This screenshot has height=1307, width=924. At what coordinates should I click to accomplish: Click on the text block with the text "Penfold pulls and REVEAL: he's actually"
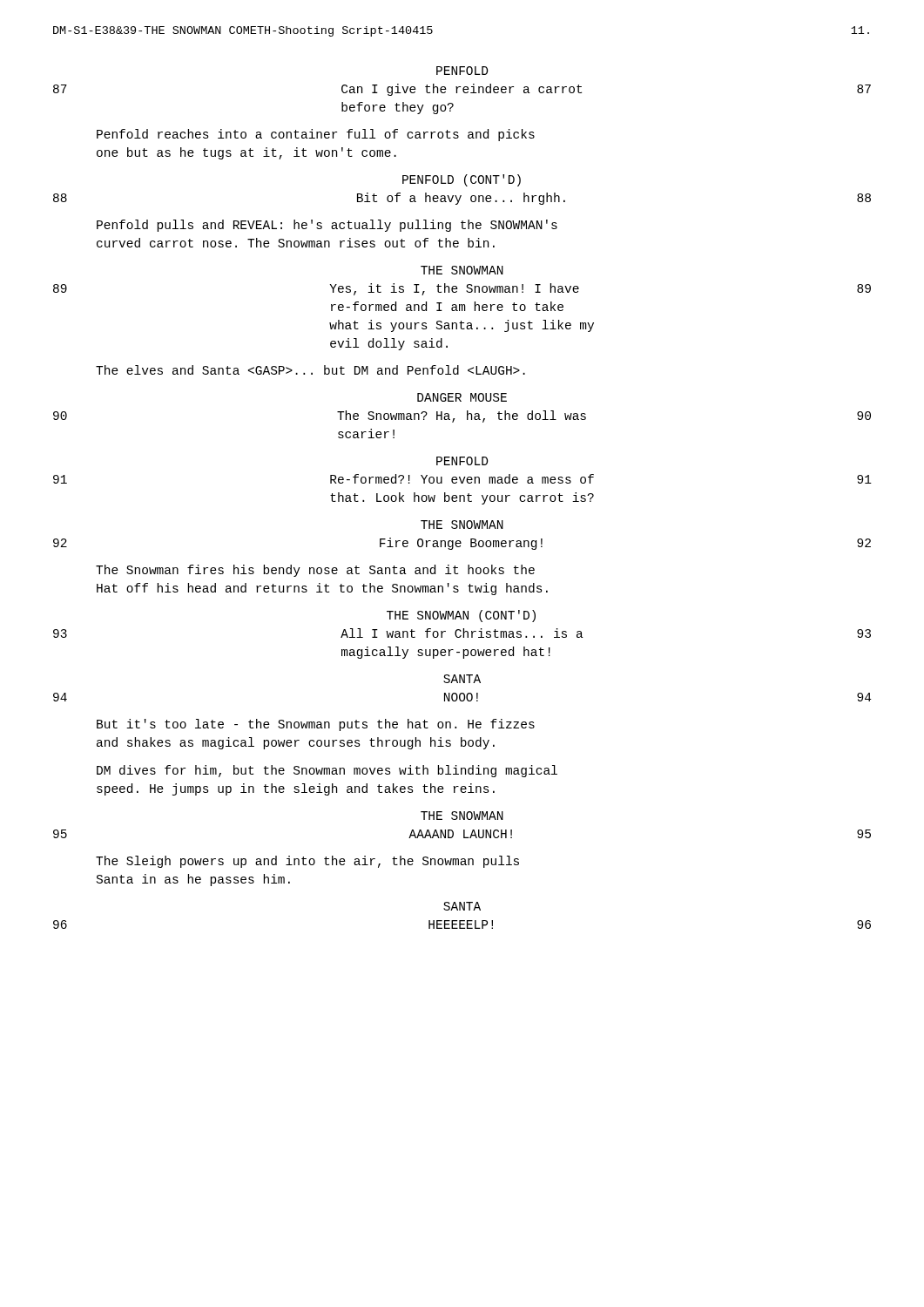[x=327, y=235]
